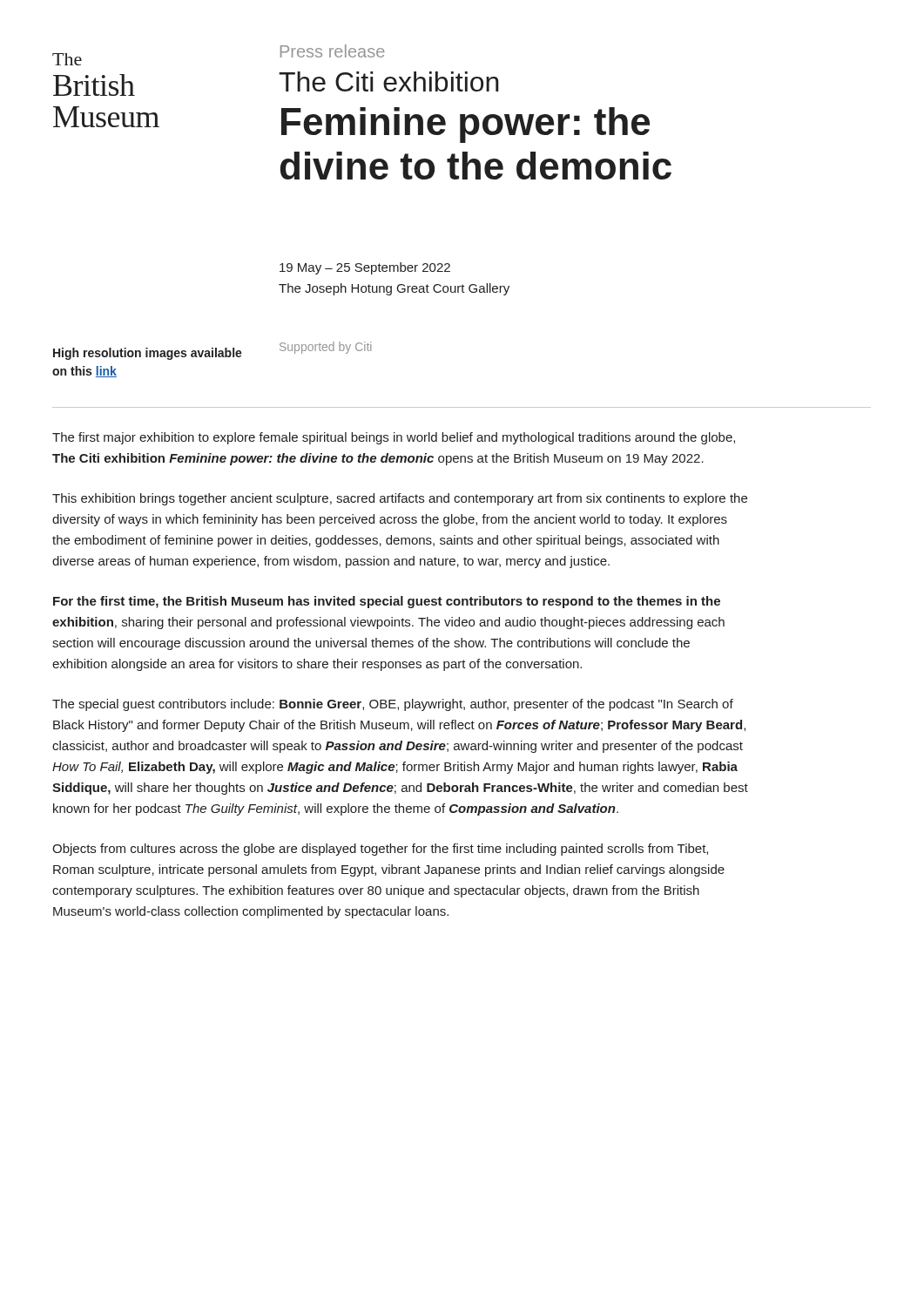Find the block starting "19 May – 25 September"
Image resolution: width=924 pixels, height=1307 pixels.
(x=394, y=278)
